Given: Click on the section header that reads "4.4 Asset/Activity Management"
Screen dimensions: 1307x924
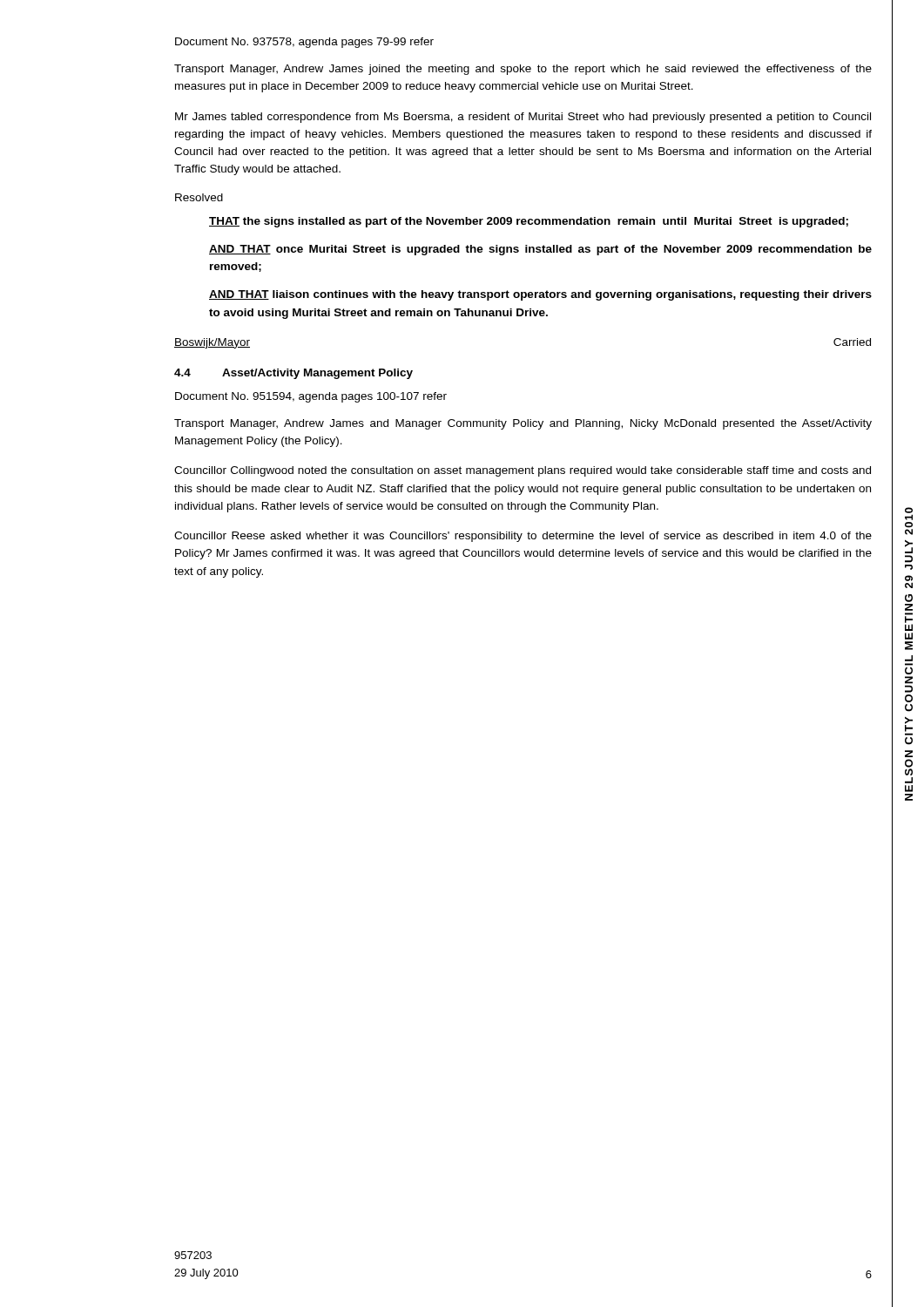Looking at the screenshot, I should point(294,372).
